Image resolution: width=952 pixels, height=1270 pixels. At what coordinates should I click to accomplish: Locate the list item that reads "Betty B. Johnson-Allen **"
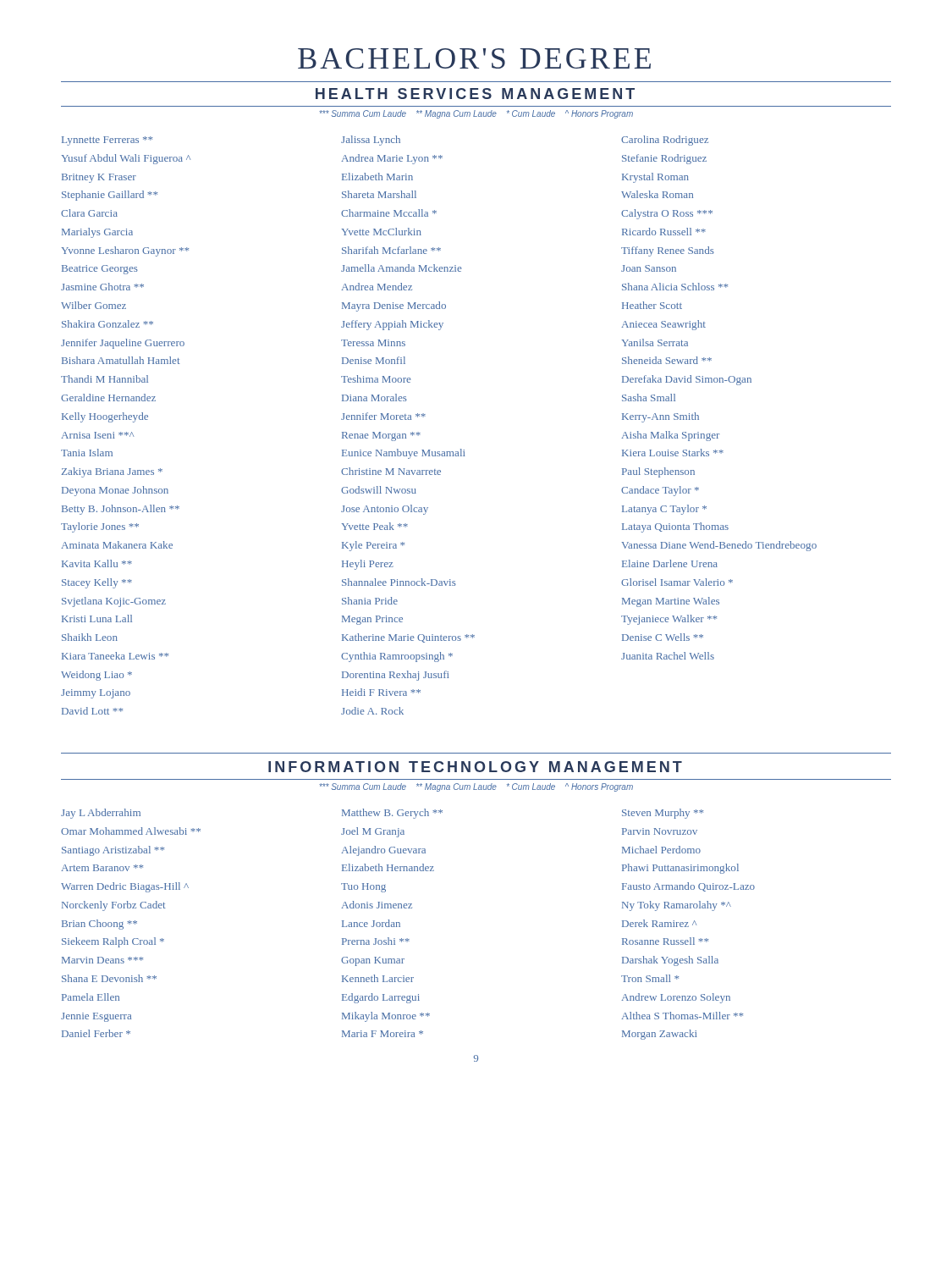point(120,508)
